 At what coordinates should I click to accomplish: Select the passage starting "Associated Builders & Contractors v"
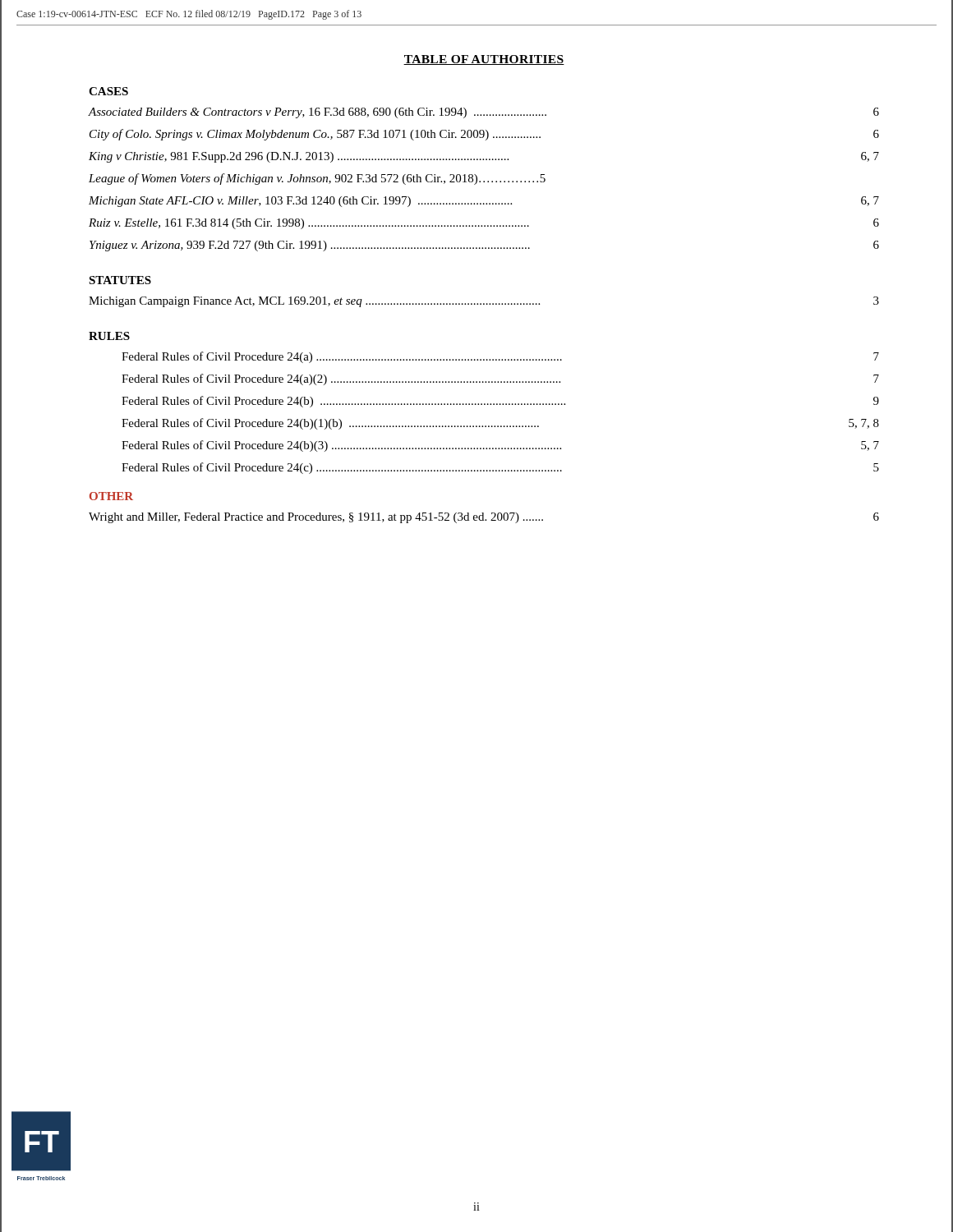point(484,112)
